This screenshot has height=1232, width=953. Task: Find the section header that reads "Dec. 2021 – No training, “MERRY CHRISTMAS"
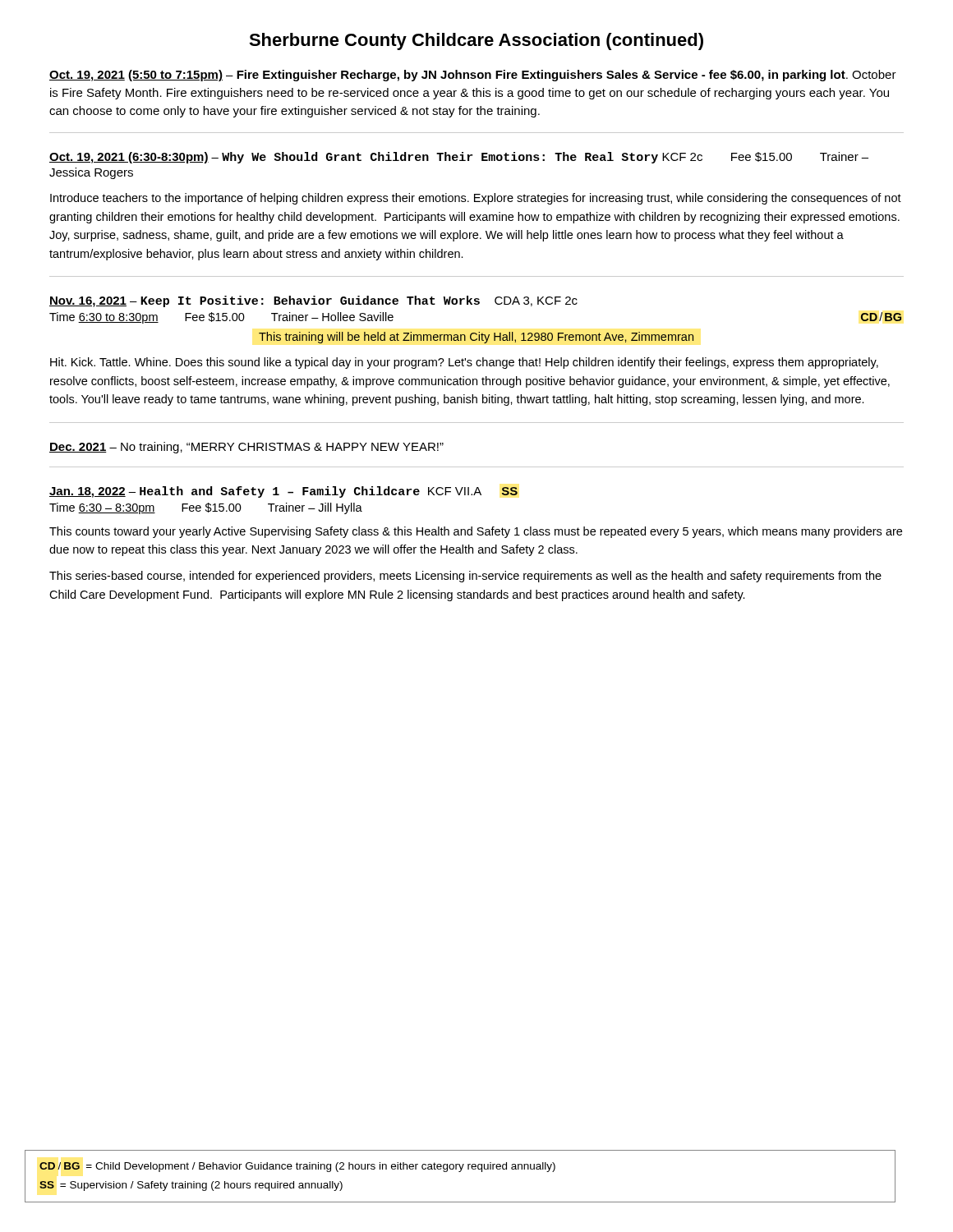pyautogui.click(x=246, y=446)
